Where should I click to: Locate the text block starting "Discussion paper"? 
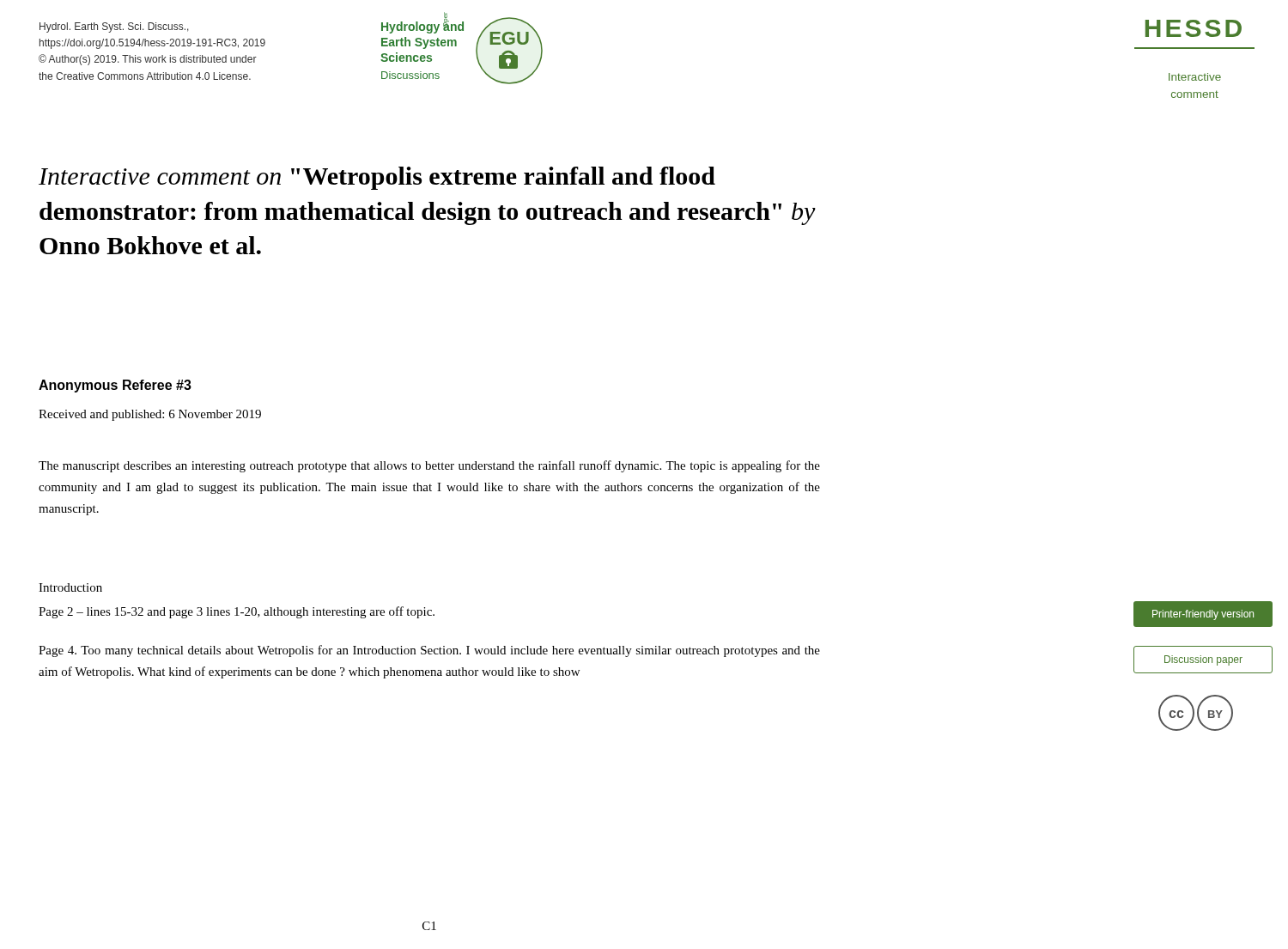[x=1203, y=660]
